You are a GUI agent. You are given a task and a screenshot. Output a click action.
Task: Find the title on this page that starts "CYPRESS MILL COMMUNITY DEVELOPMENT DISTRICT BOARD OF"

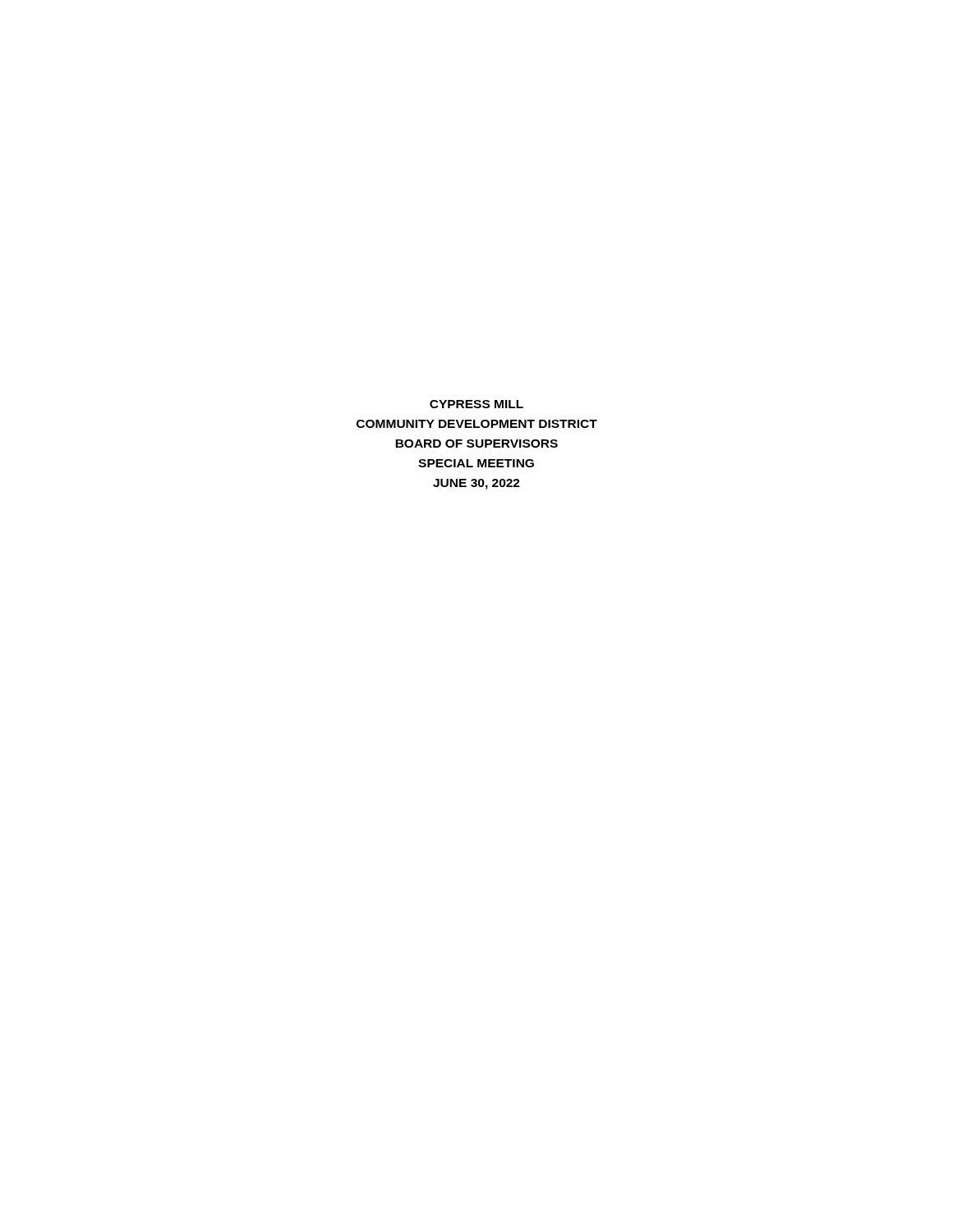(x=476, y=443)
